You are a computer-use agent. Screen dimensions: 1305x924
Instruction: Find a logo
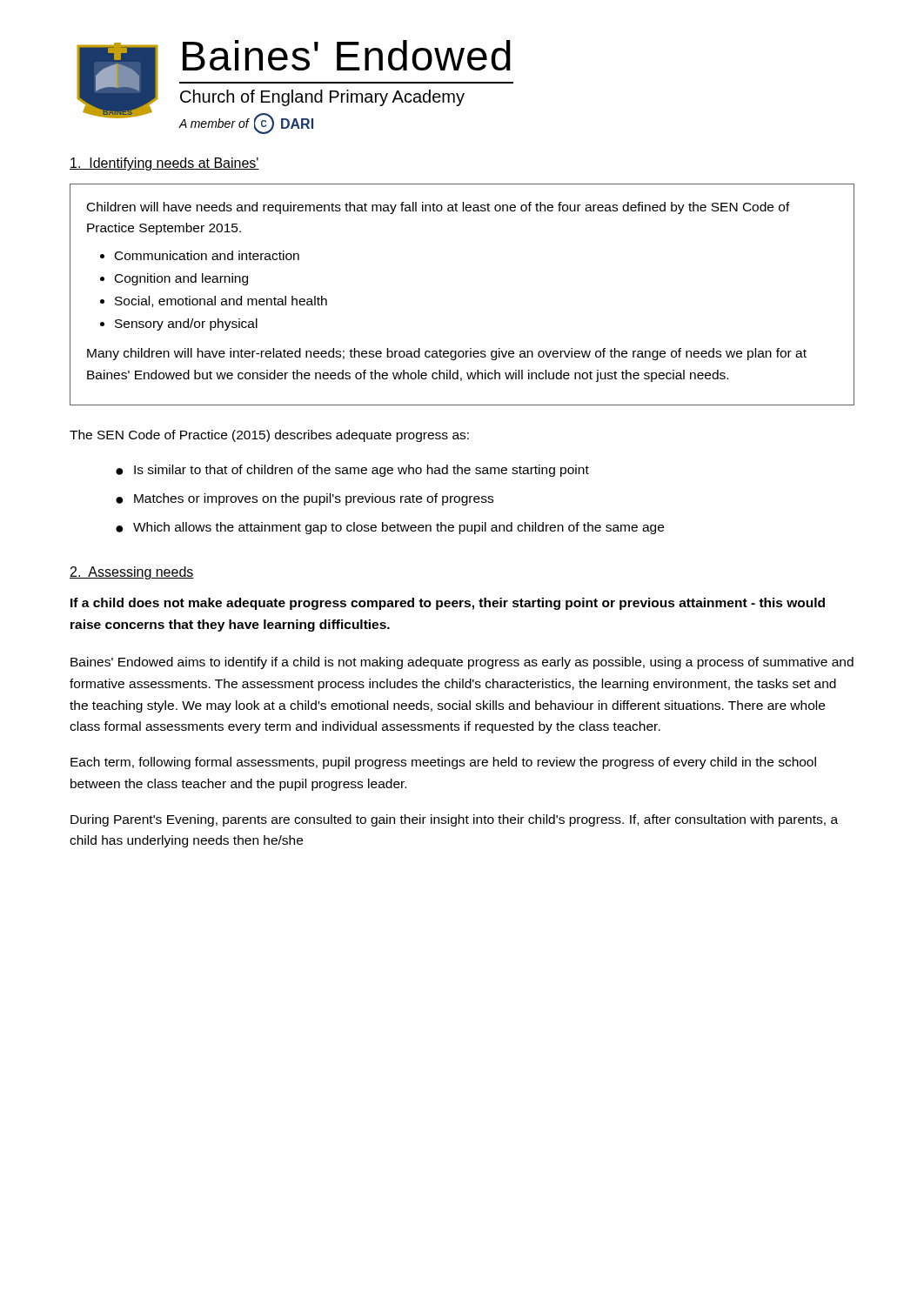(x=462, y=85)
